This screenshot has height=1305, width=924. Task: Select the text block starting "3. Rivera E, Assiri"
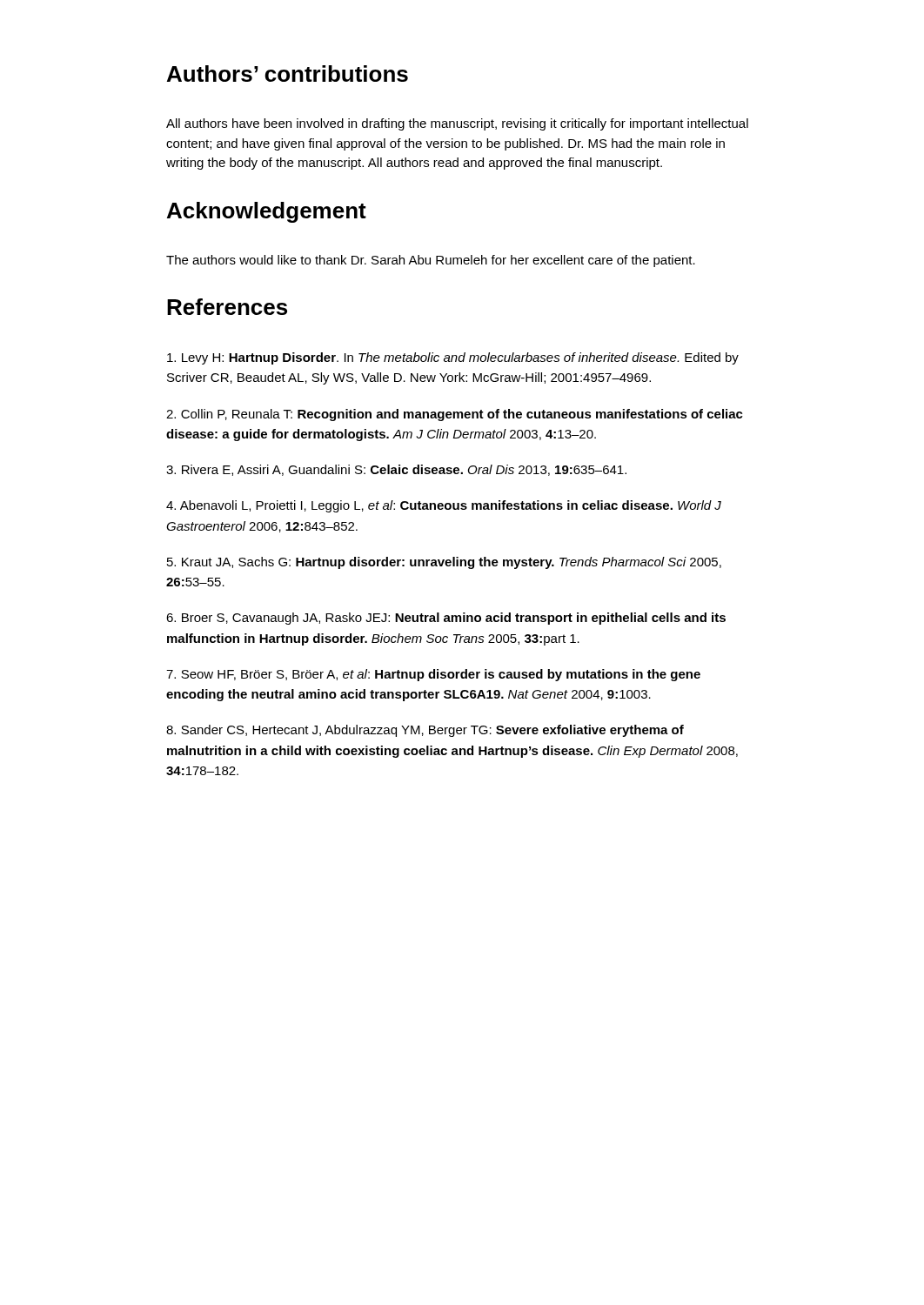pos(462,469)
